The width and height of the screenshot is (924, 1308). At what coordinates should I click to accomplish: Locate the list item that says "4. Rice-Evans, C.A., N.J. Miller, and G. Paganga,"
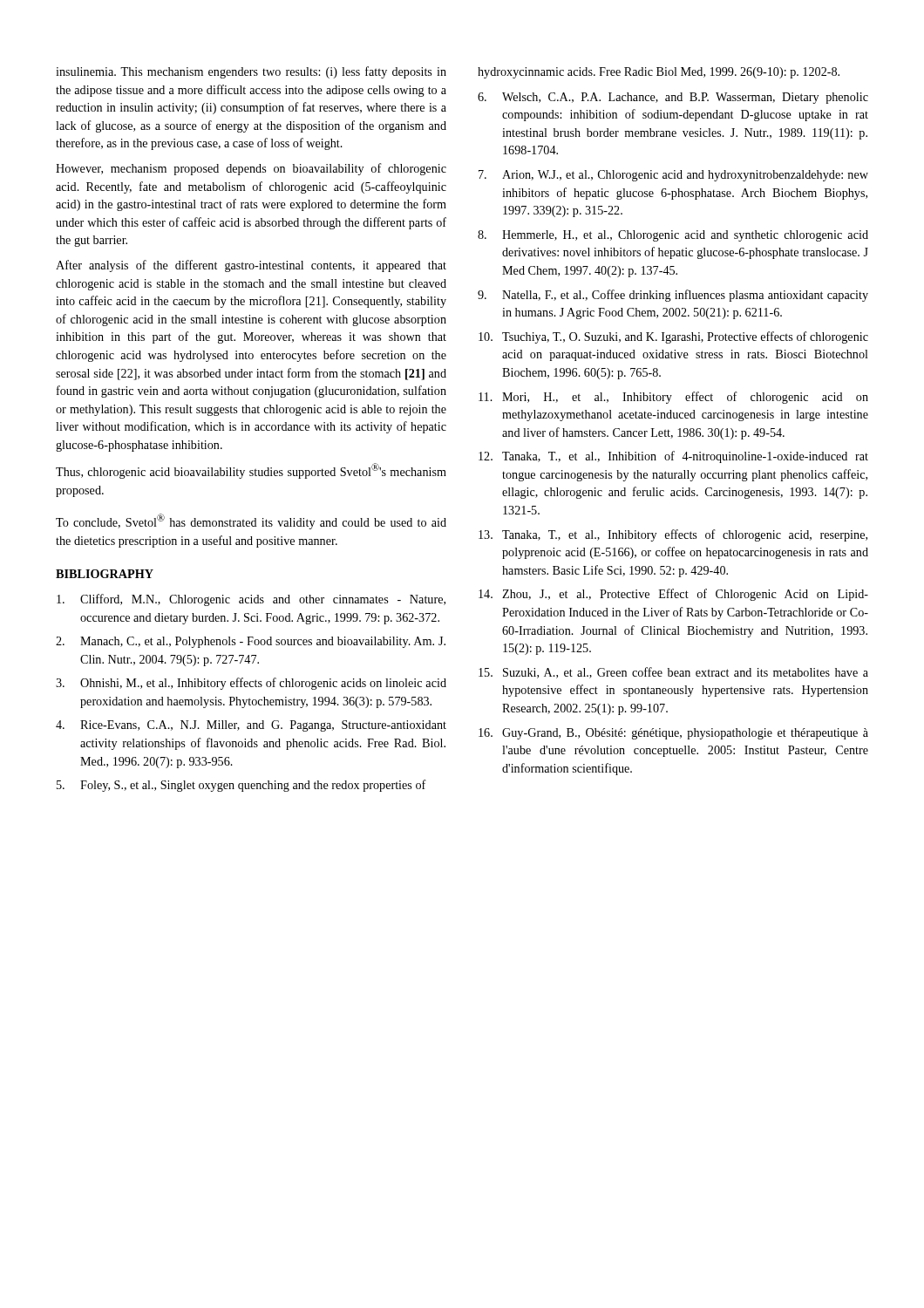251,743
